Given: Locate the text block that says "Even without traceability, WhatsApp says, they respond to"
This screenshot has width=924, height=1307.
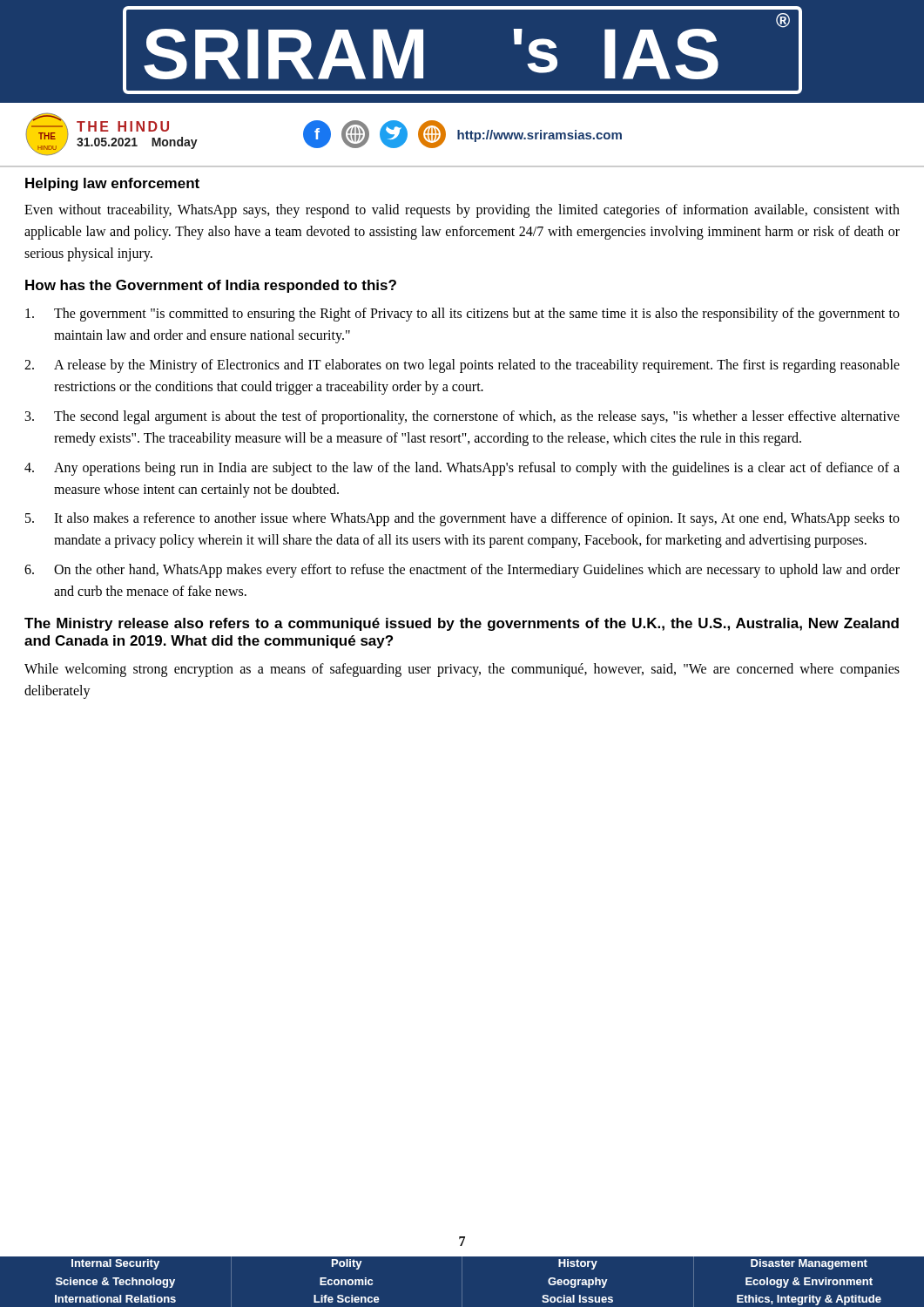Looking at the screenshot, I should point(462,231).
